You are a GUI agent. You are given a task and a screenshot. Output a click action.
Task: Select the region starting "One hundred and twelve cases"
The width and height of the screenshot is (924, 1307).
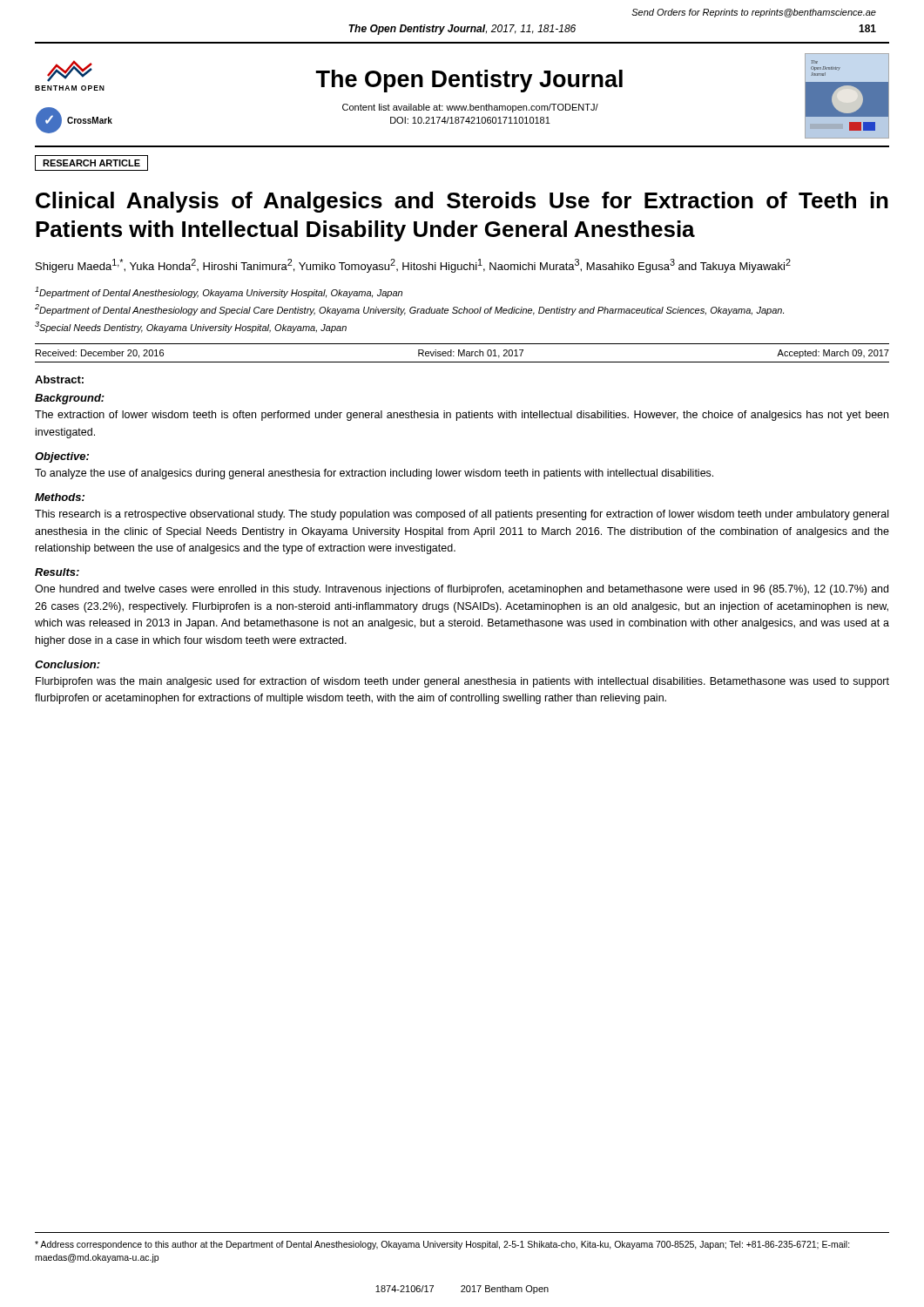point(462,615)
